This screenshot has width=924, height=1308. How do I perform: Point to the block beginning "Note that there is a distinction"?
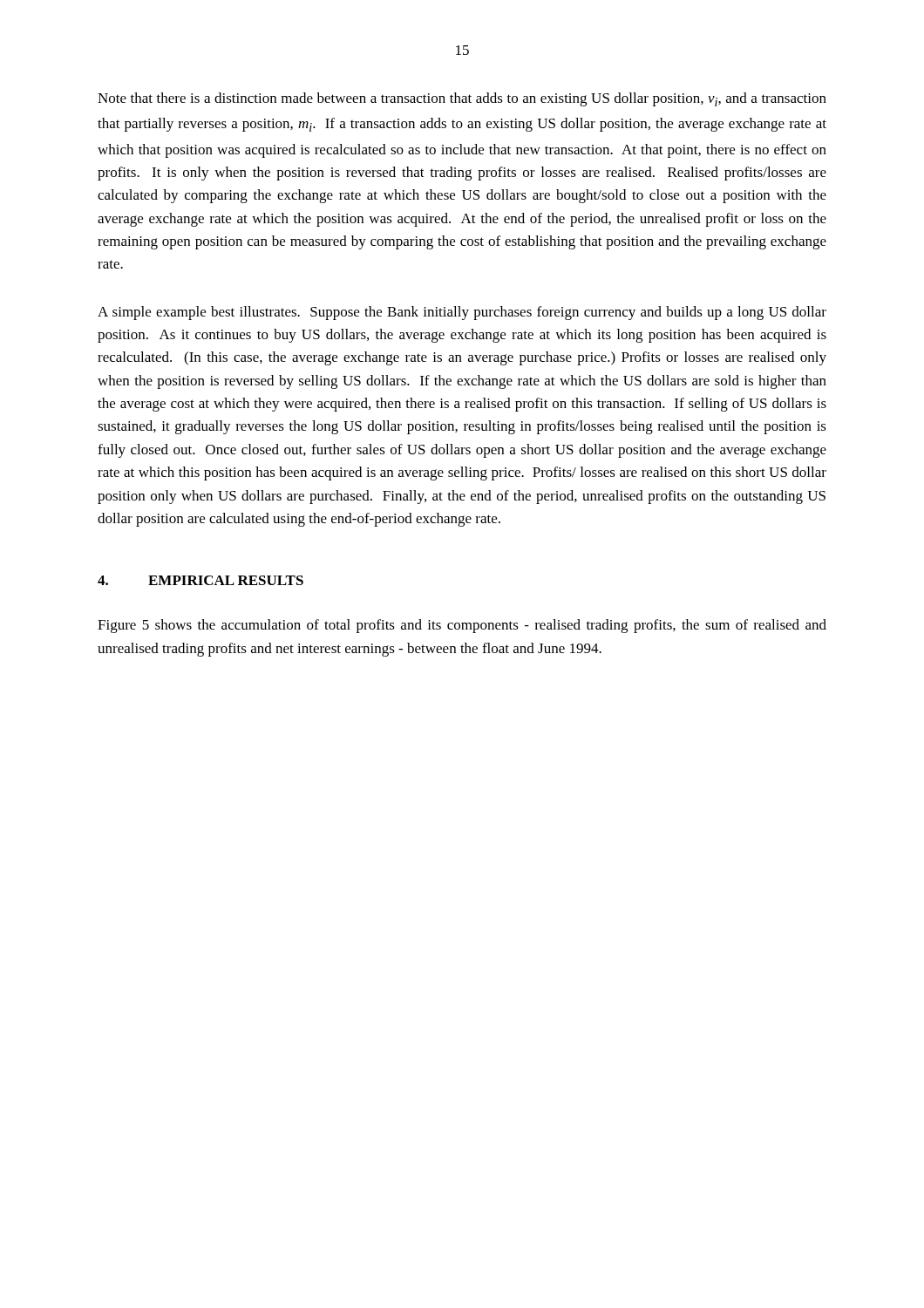(462, 181)
